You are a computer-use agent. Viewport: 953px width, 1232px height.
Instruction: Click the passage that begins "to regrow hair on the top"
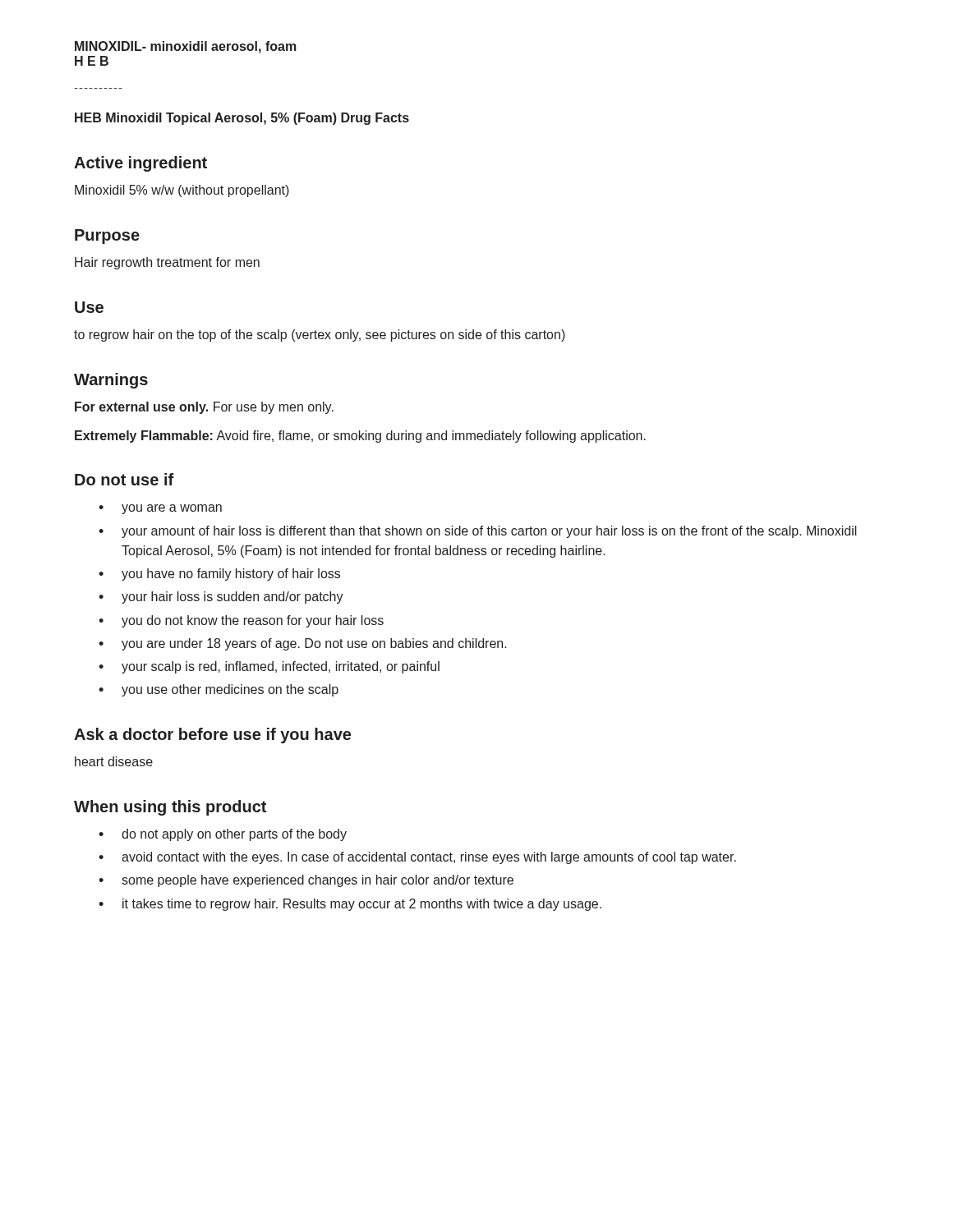[x=320, y=335]
